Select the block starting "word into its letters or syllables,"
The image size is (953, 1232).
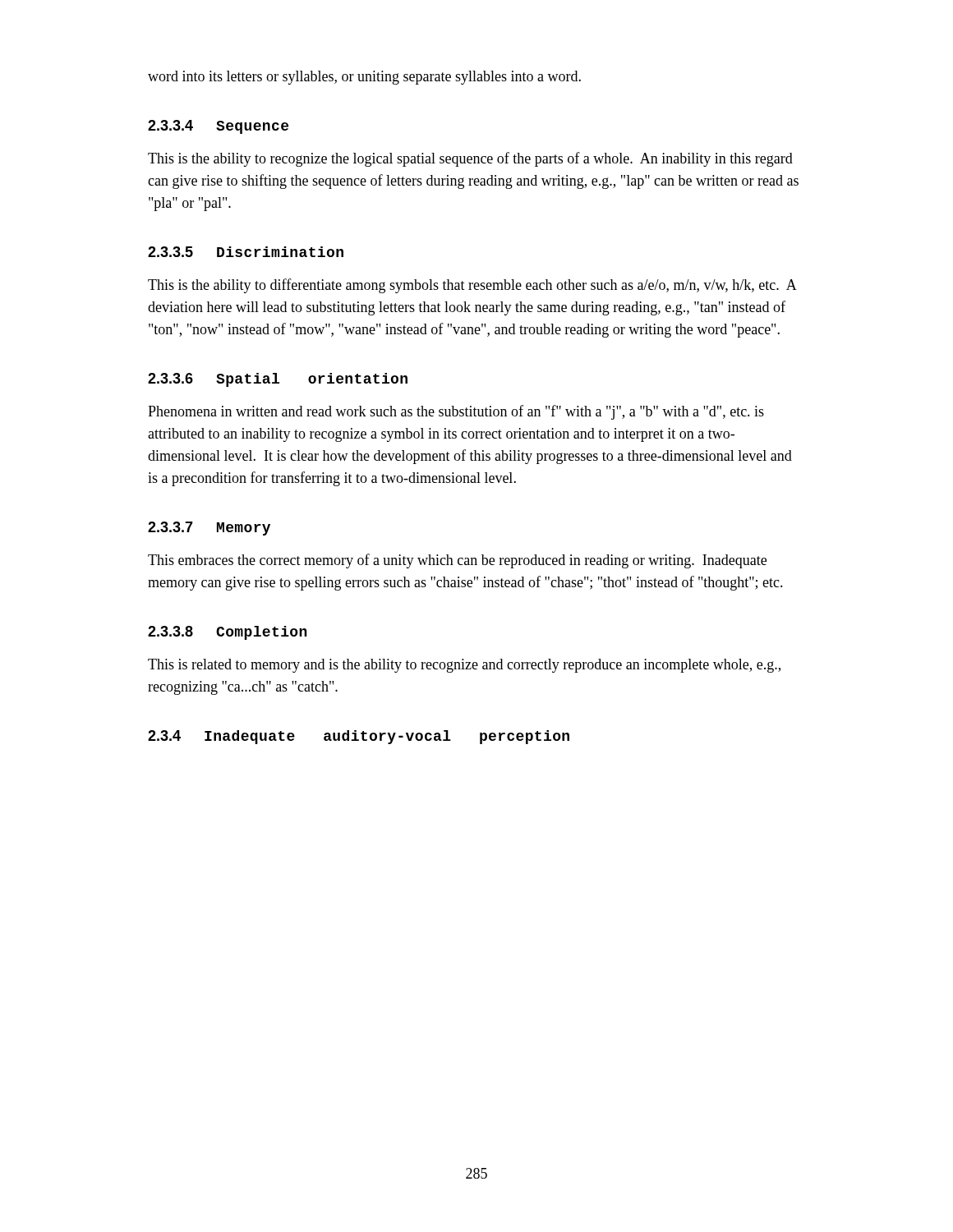pos(365,76)
